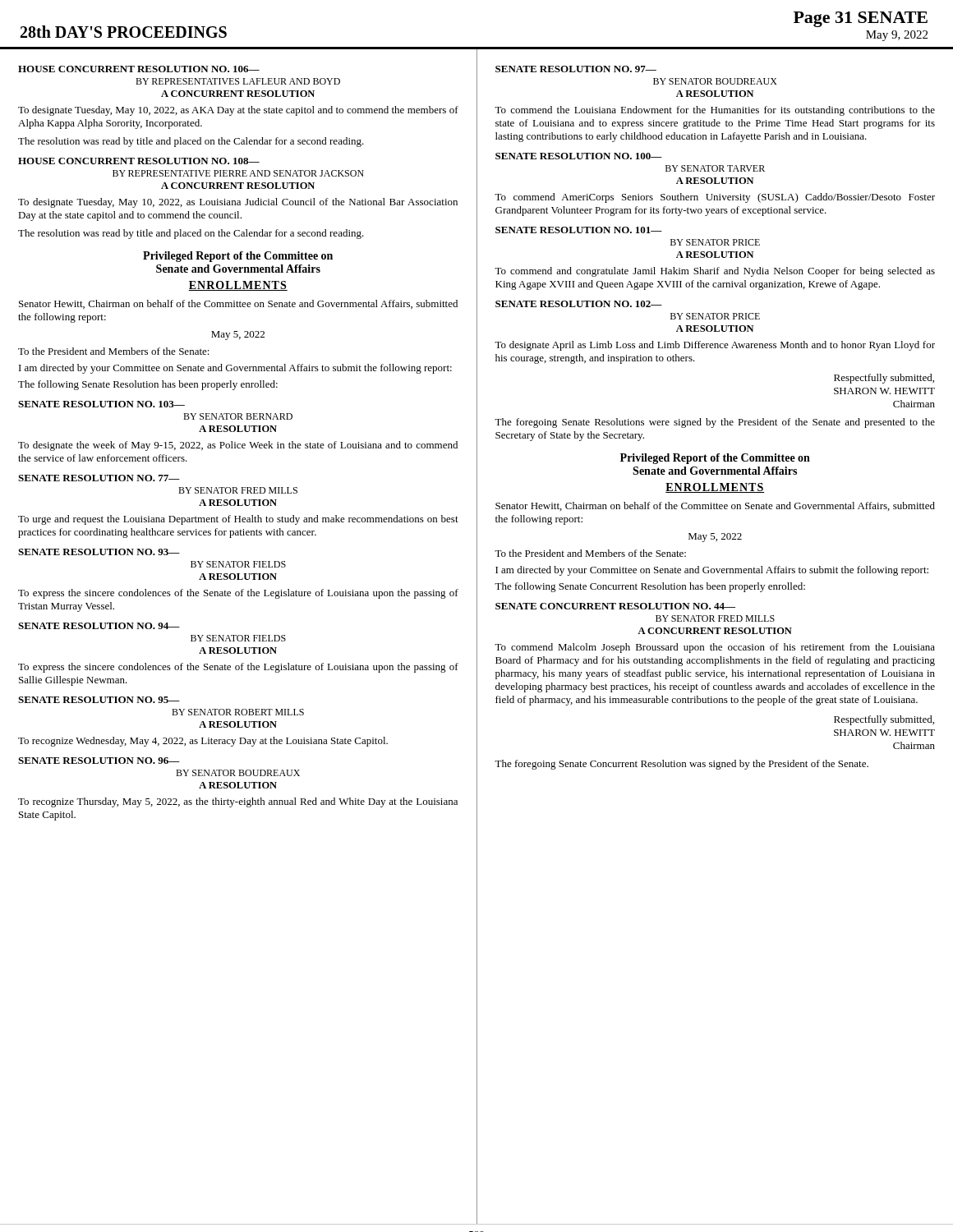Viewport: 953px width, 1232px height.
Task: Find "SENATE RESOLUTION NO. 93—" on this page
Action: click(99, 552)
